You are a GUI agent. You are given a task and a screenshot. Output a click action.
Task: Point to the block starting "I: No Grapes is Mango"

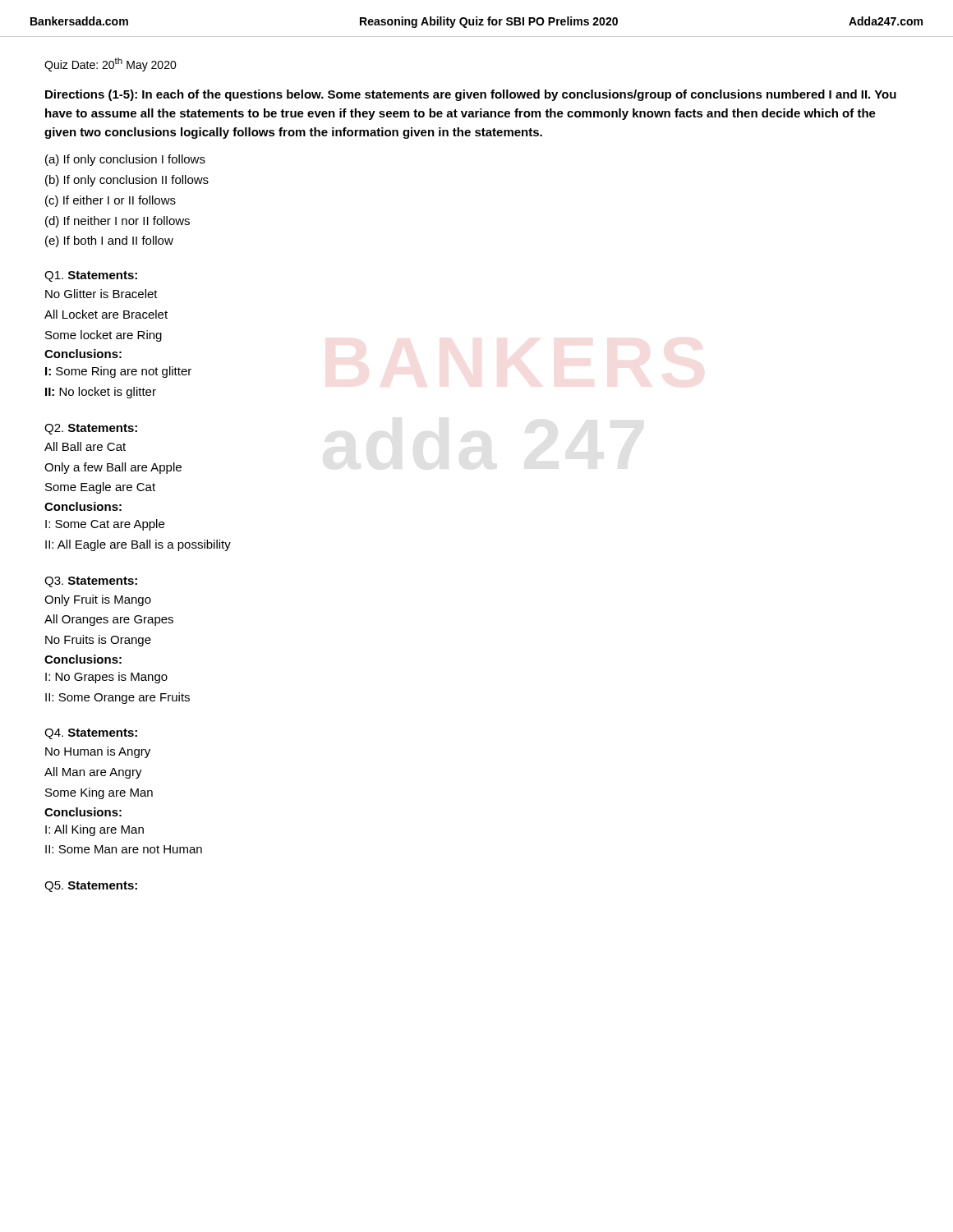coord(106,678)
